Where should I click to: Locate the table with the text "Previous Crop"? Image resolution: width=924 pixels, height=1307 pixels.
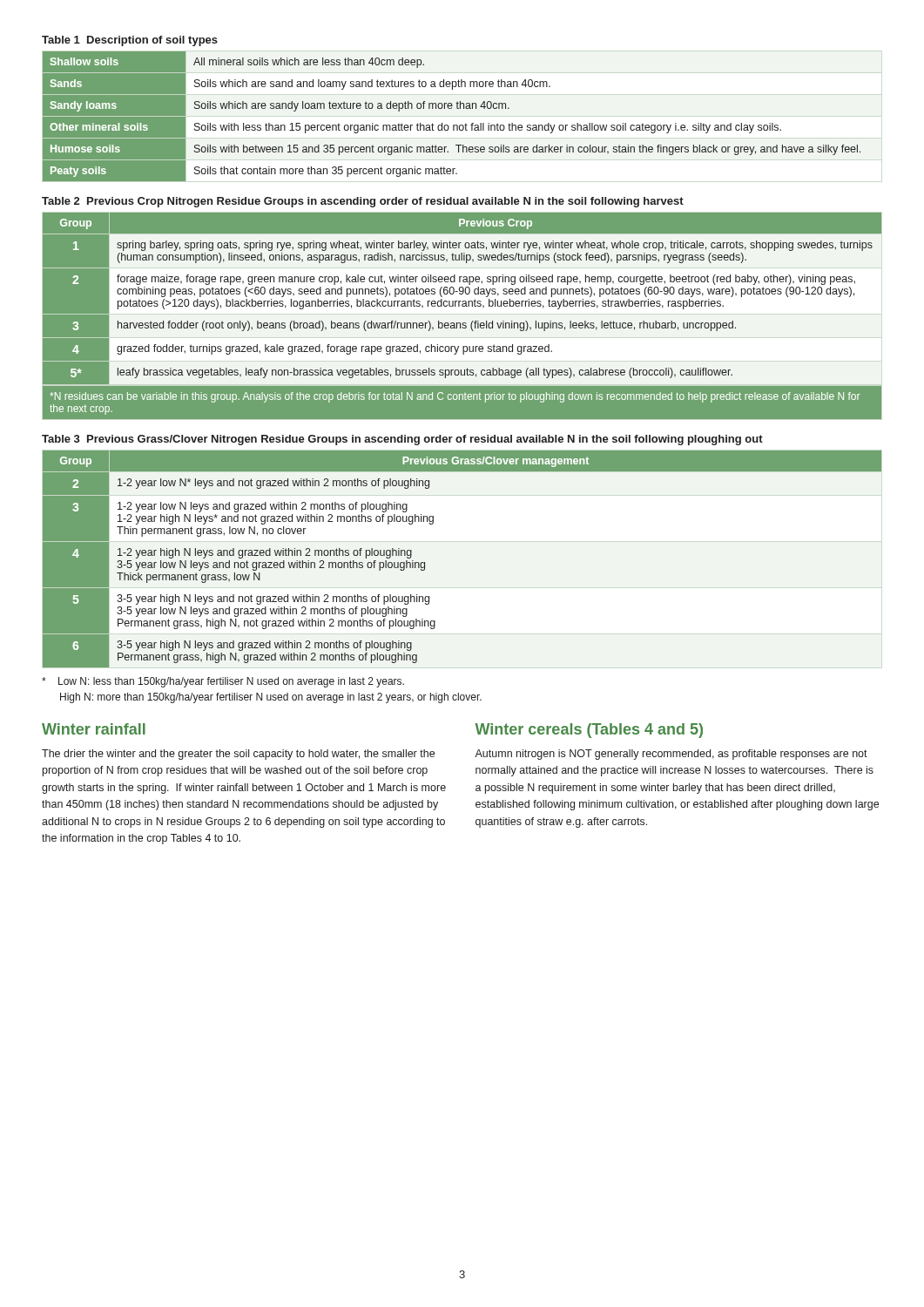pyautogui.click(x=462, y=316)
